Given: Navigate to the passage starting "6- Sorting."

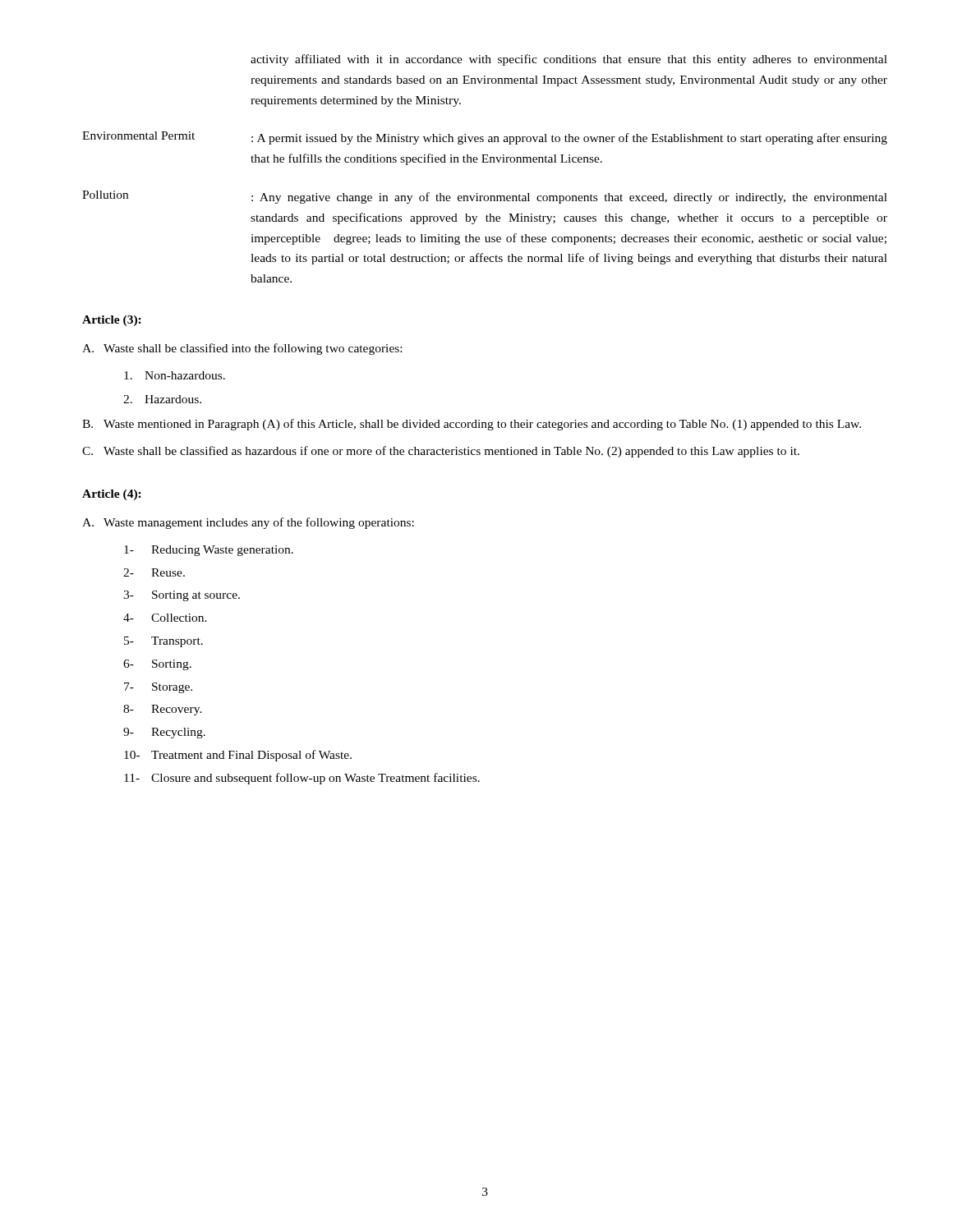Looking at the screenshot, I should [x=157, y=665].
